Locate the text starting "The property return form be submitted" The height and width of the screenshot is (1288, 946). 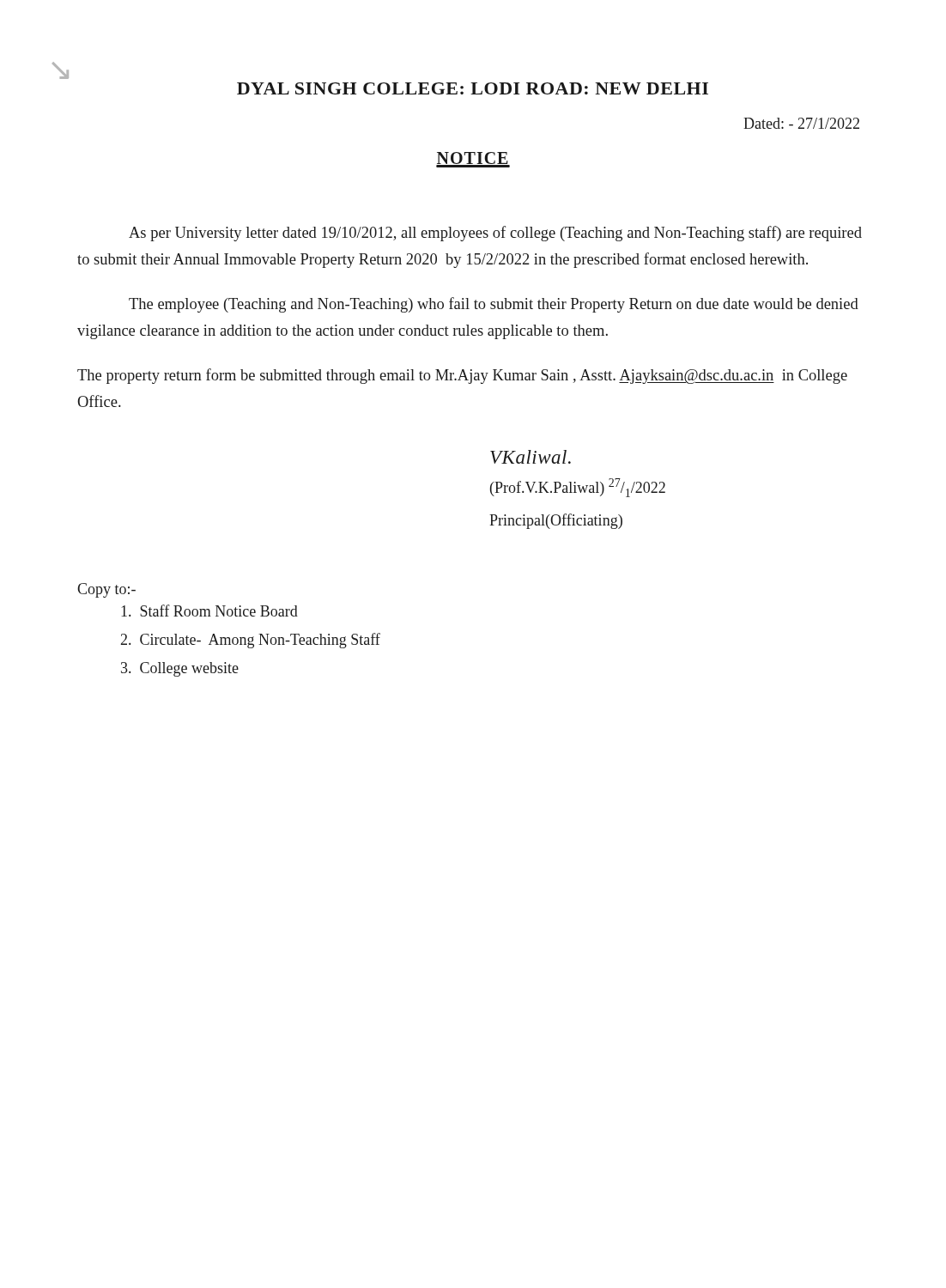(462, 388)
